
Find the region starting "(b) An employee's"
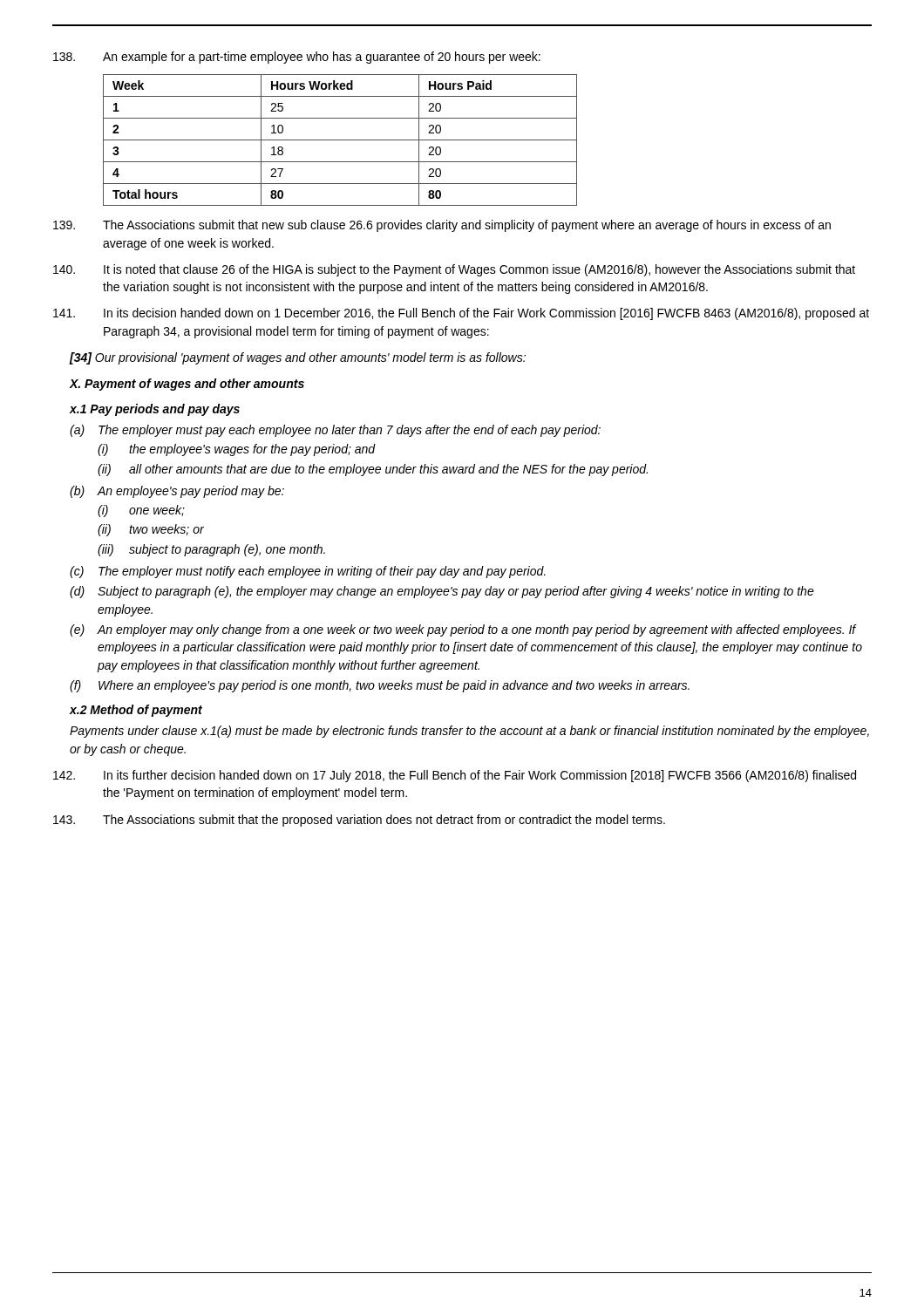click(177, 492)
